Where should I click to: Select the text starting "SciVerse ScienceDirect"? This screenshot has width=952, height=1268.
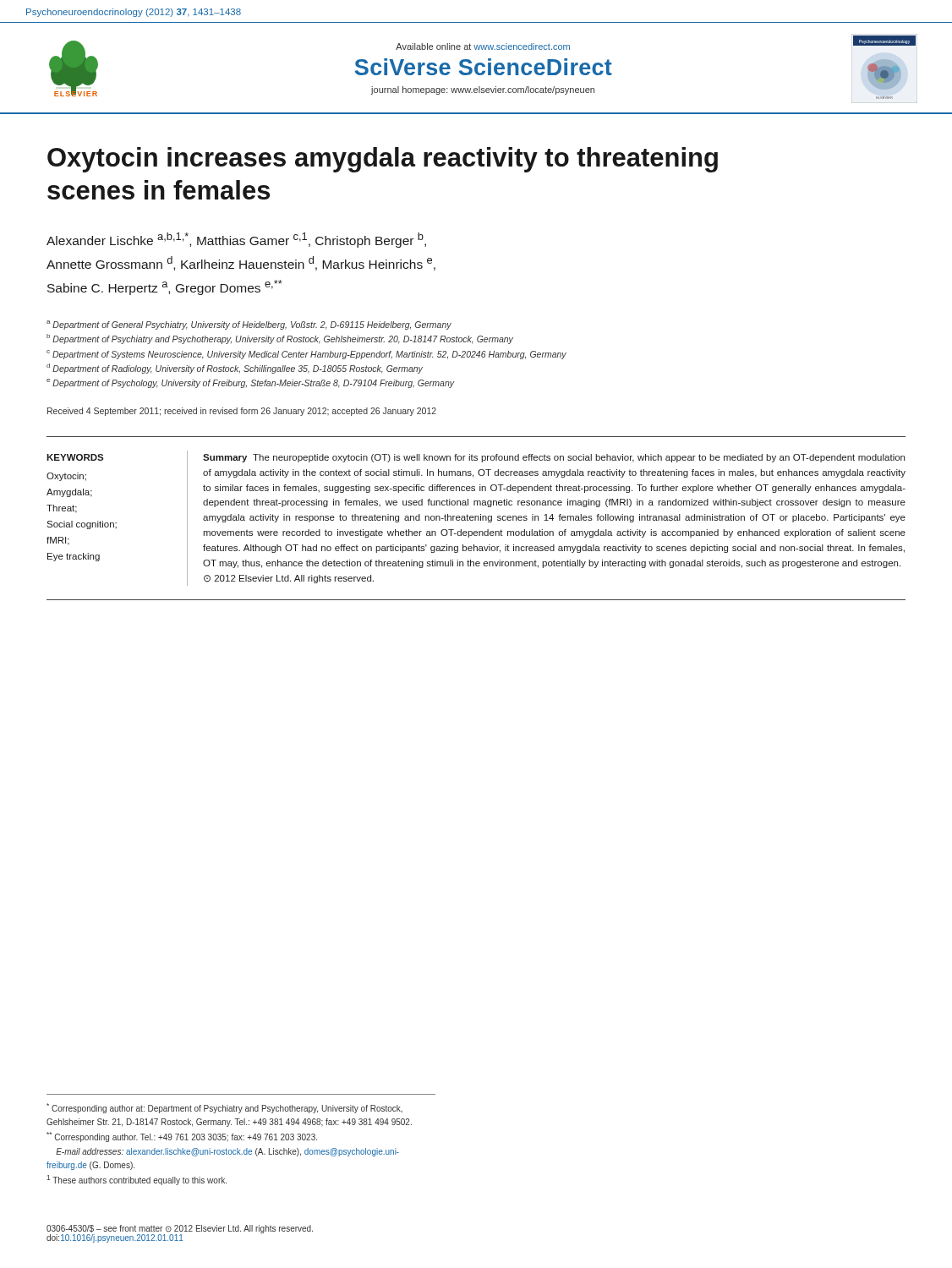click(x=483, y=68)
